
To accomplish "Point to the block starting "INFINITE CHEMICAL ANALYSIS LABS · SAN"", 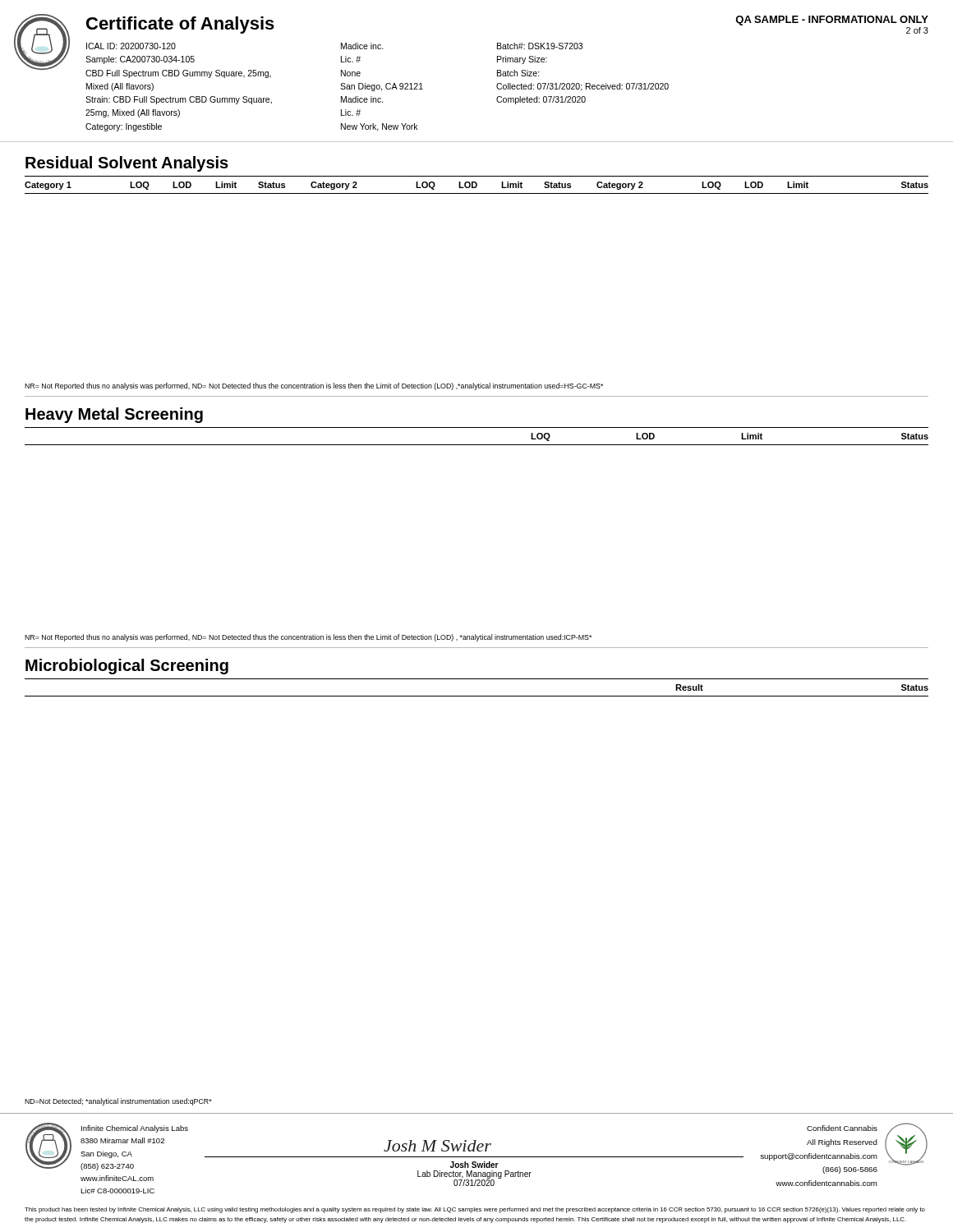I will click(x=106, y=1160).
